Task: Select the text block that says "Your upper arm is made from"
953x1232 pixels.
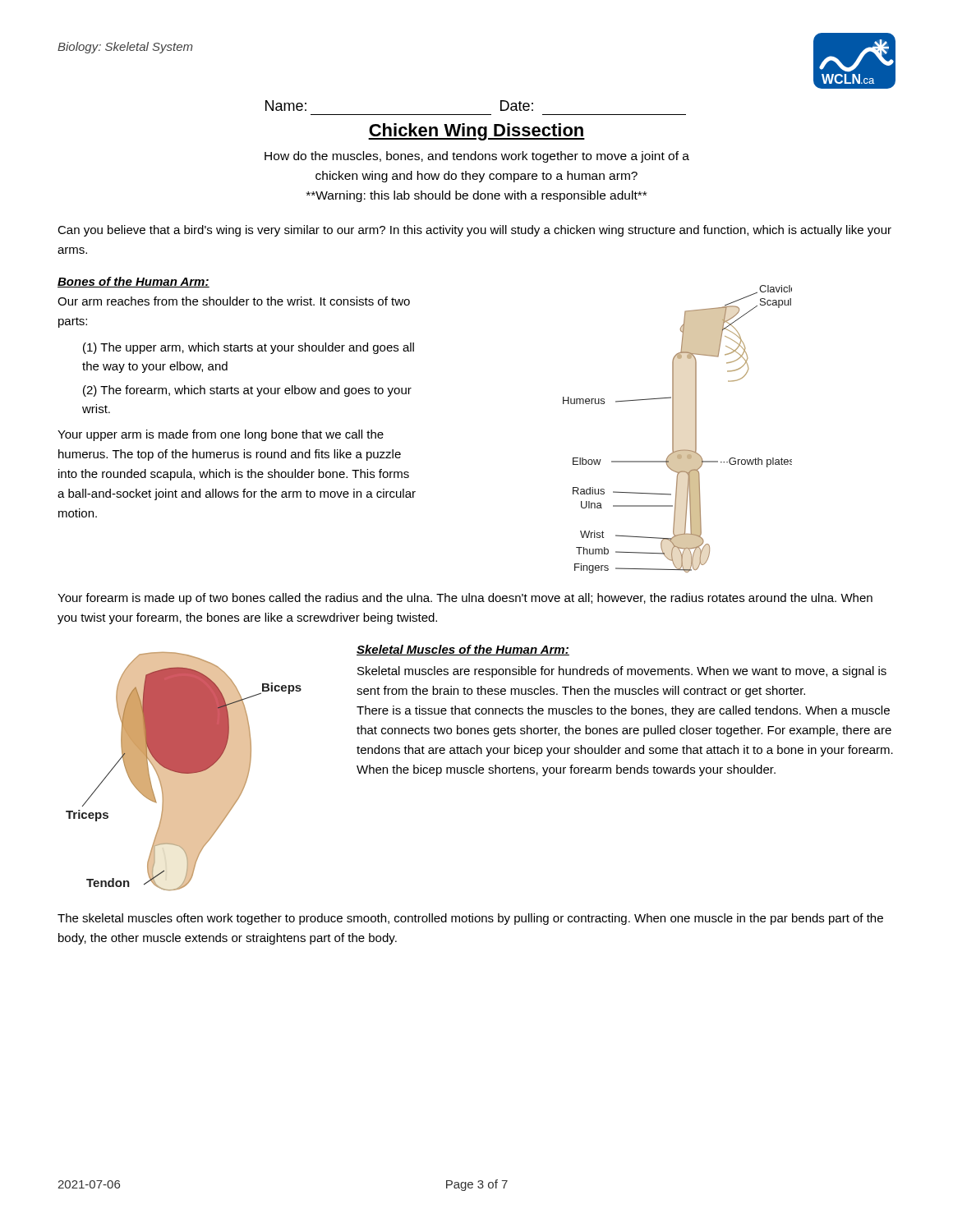Action: [x=237, y=474]
